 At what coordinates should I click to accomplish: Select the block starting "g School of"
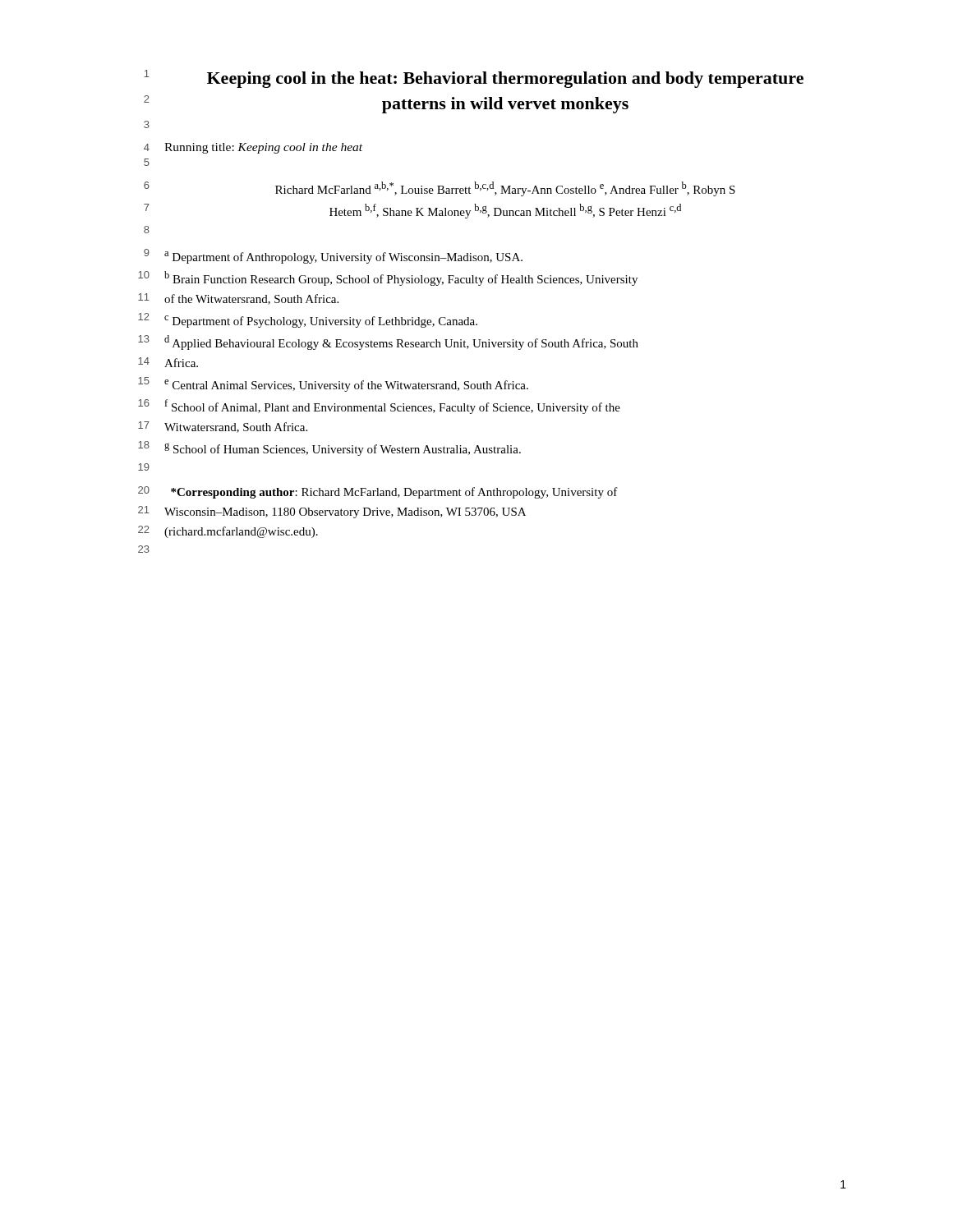343,447
